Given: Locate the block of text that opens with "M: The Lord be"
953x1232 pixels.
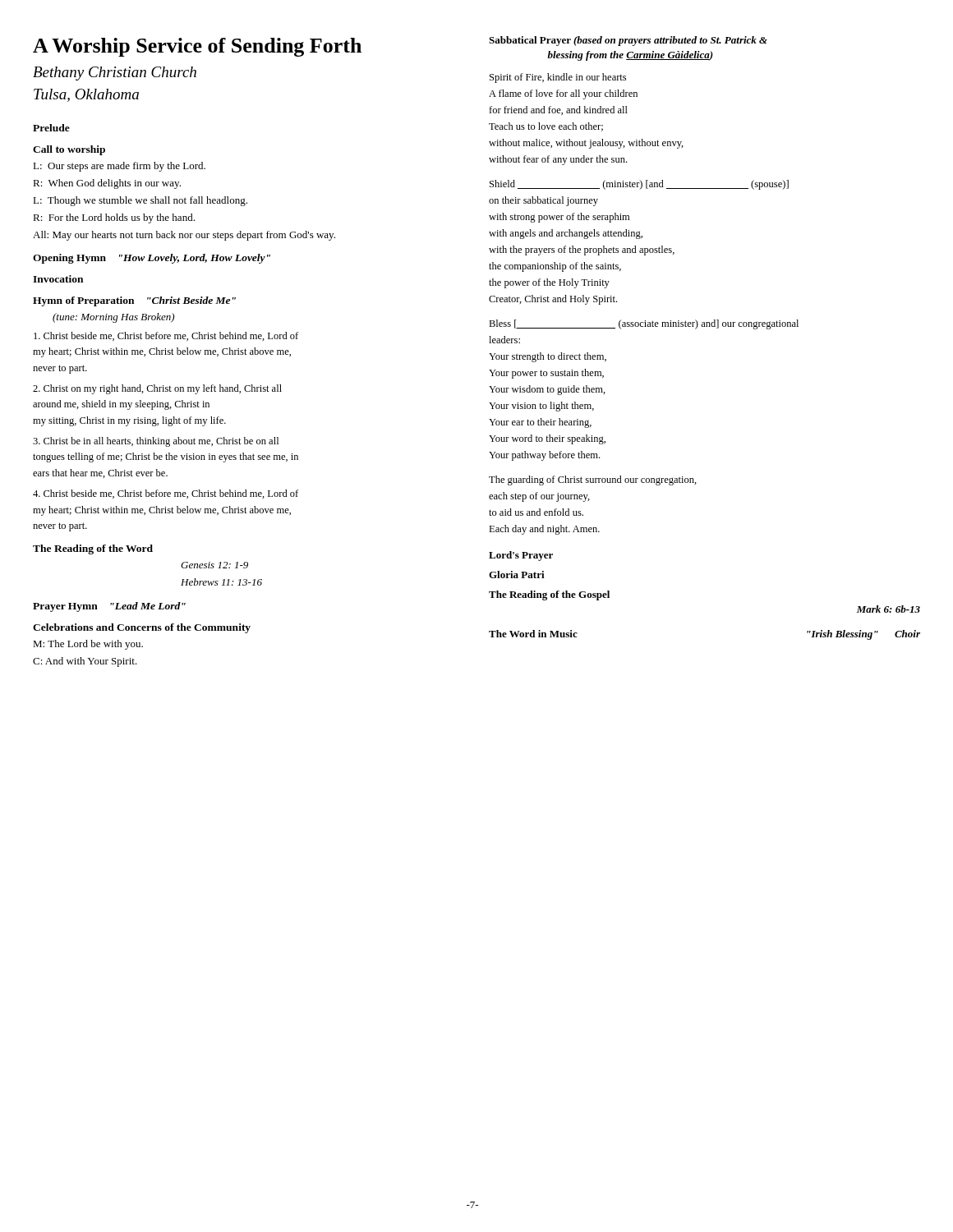Looking at the screenshot, I should pyautogui.click(x=88, y=645).
